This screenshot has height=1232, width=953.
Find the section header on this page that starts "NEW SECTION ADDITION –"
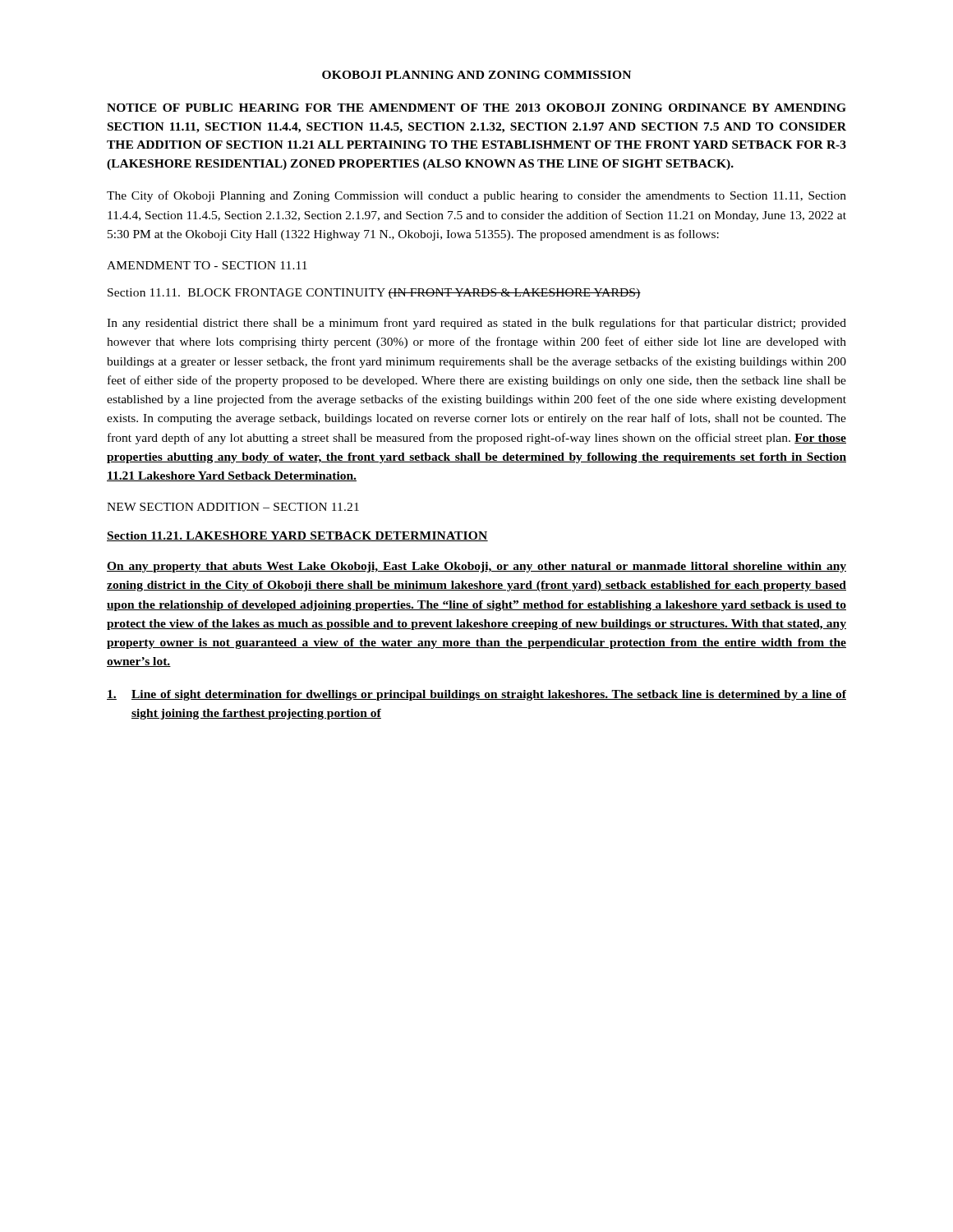click(x=233, y=507)
